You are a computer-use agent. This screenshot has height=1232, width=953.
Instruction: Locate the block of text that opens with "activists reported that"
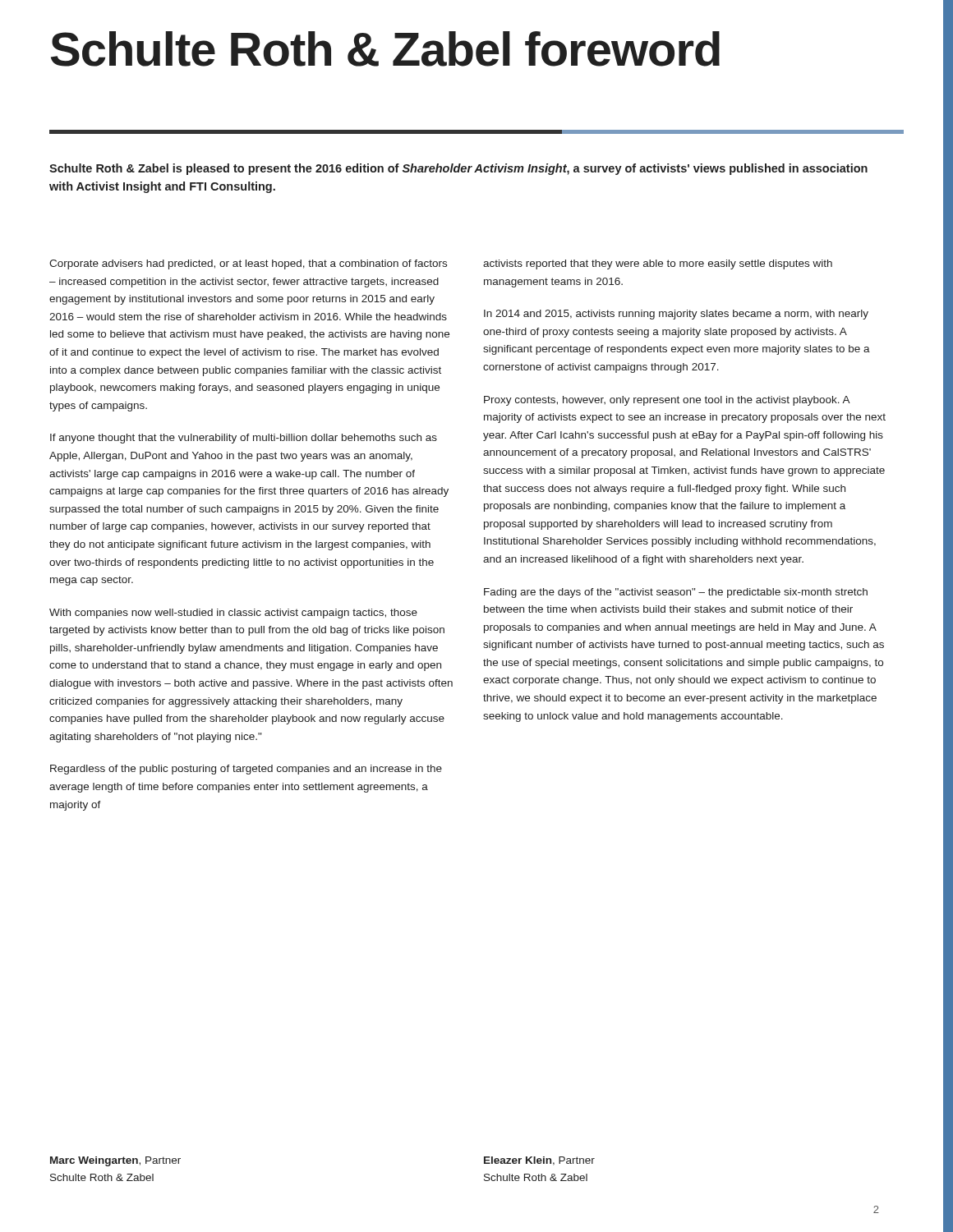pyautogui.click(x=658, y=272)
